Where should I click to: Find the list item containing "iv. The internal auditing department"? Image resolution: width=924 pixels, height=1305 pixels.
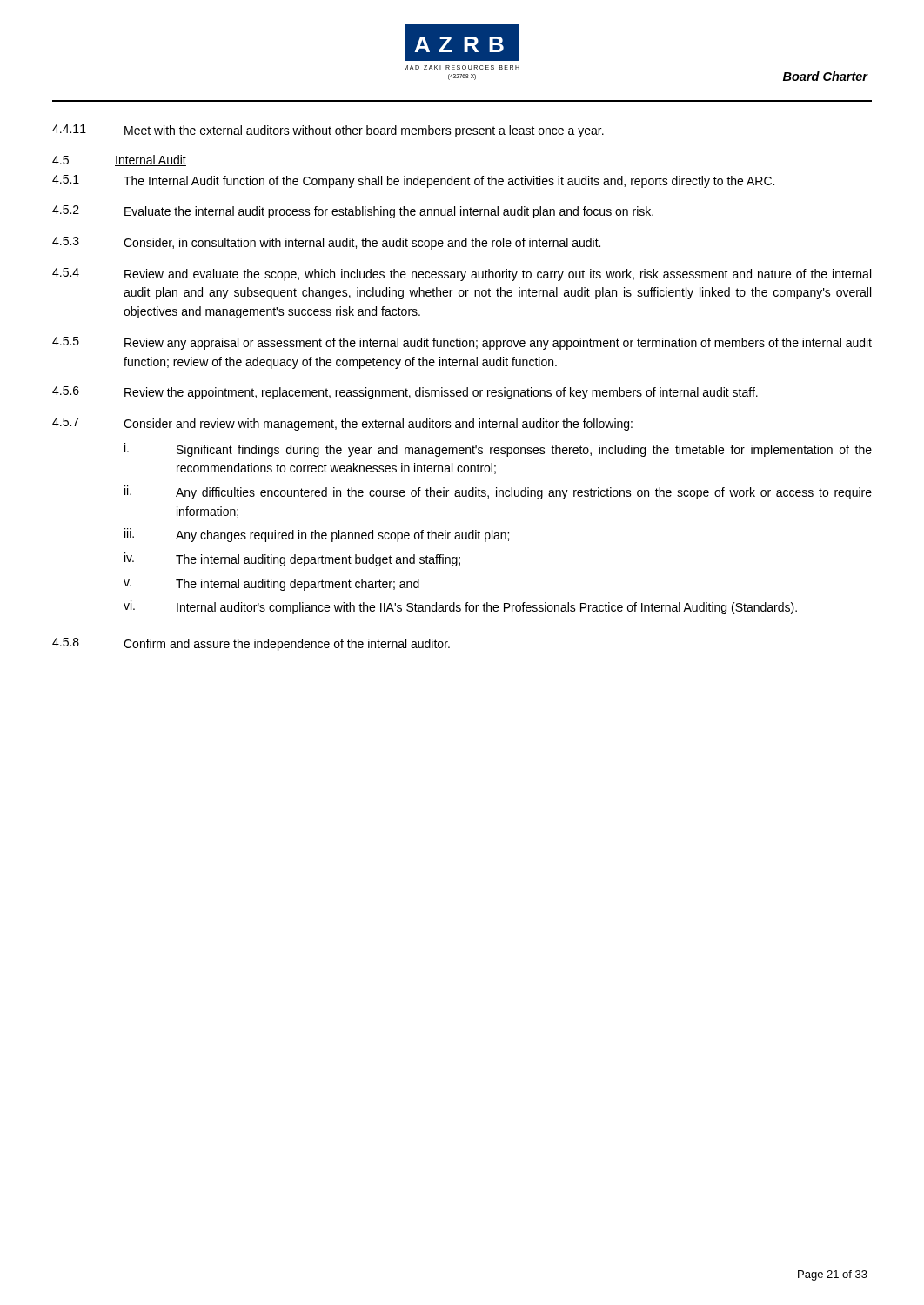292,559
